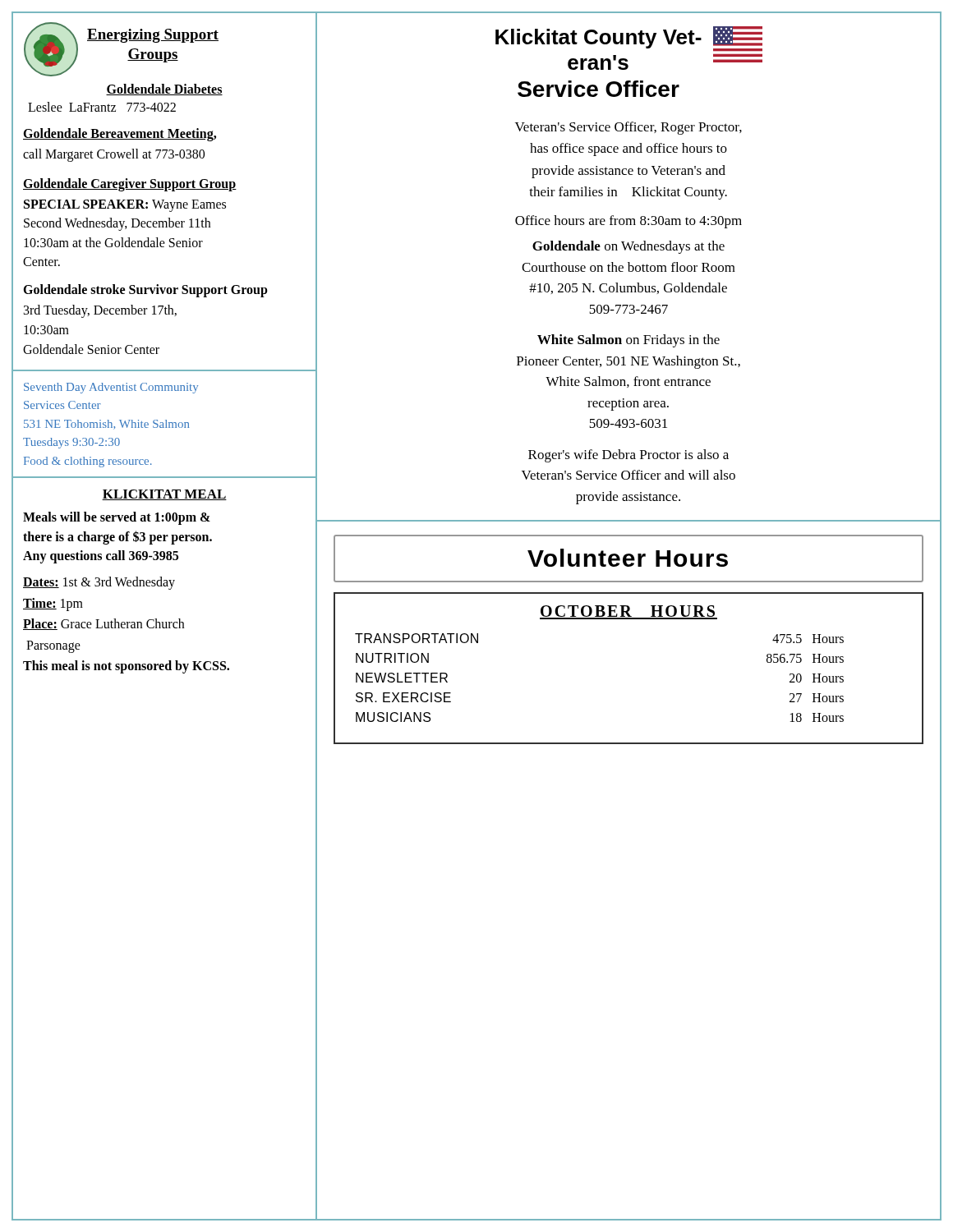The image size is (953, 1232).
Task: Select the text block that says "Office hours are from 8:30am"
Action: coord(629,221)
